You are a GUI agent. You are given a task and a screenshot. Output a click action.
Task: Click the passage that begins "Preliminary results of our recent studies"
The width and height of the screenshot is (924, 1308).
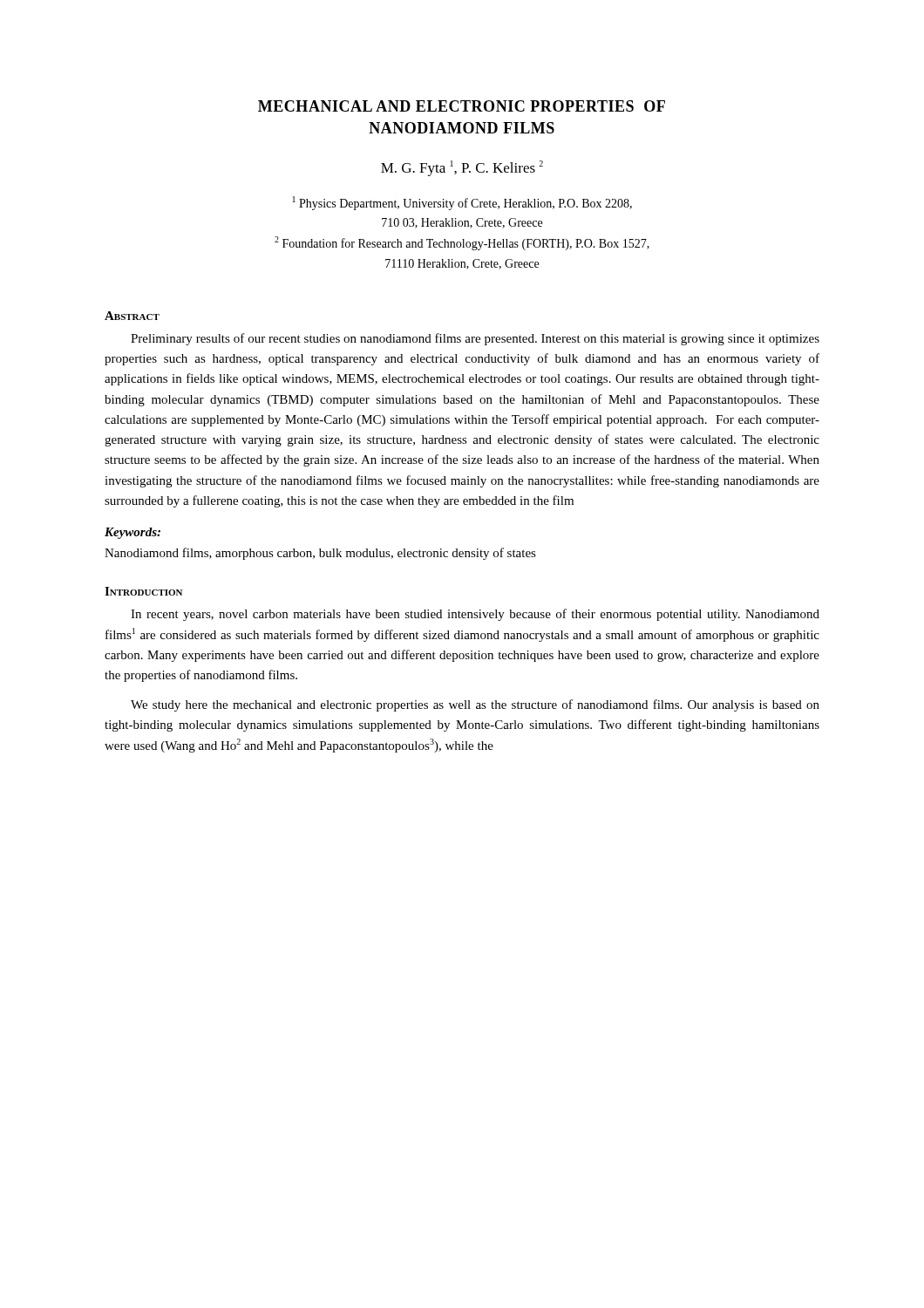(462, 419)
